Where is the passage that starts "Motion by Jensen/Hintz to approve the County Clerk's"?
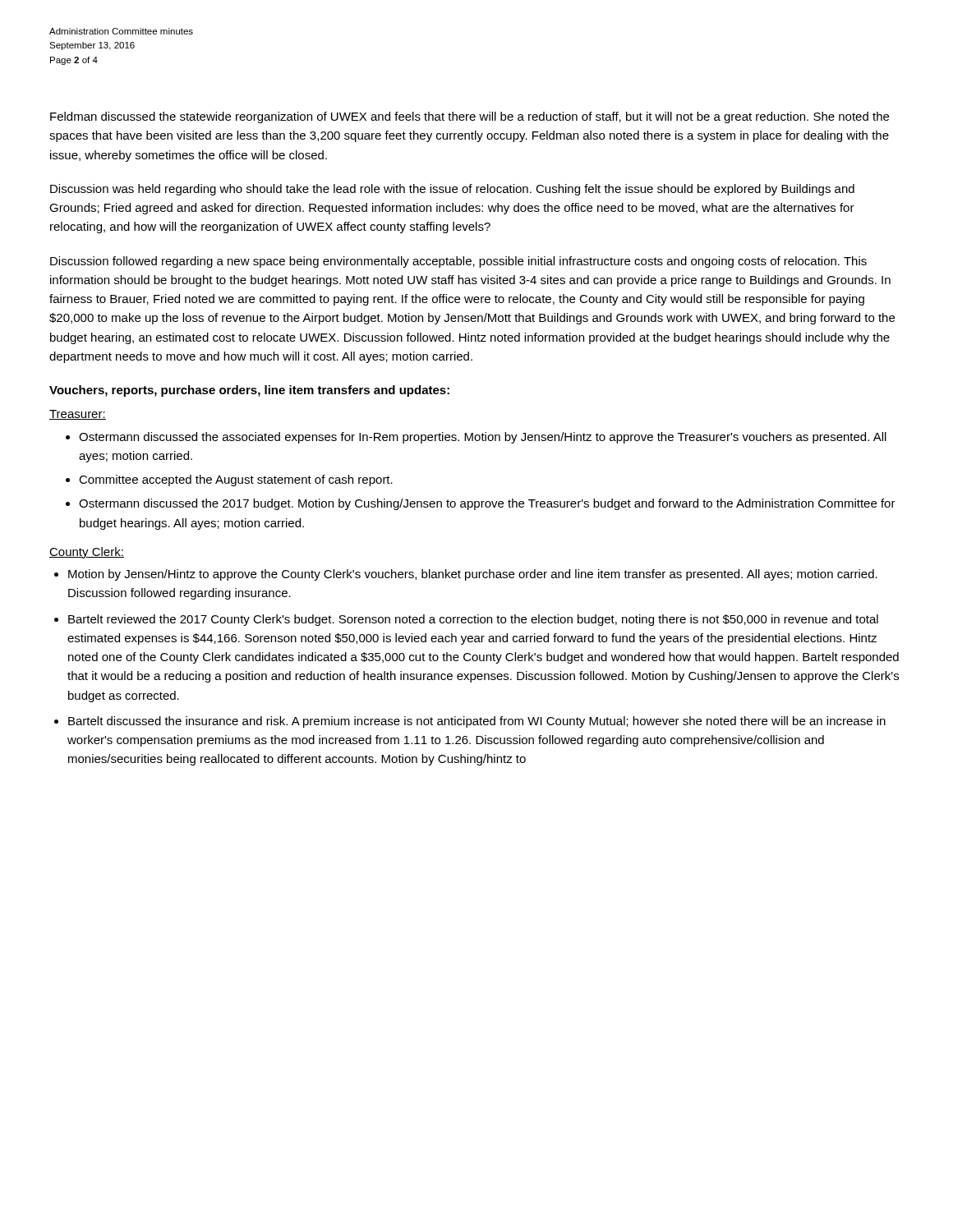This screenshot has width=953, height=1232. pos(473,583)
